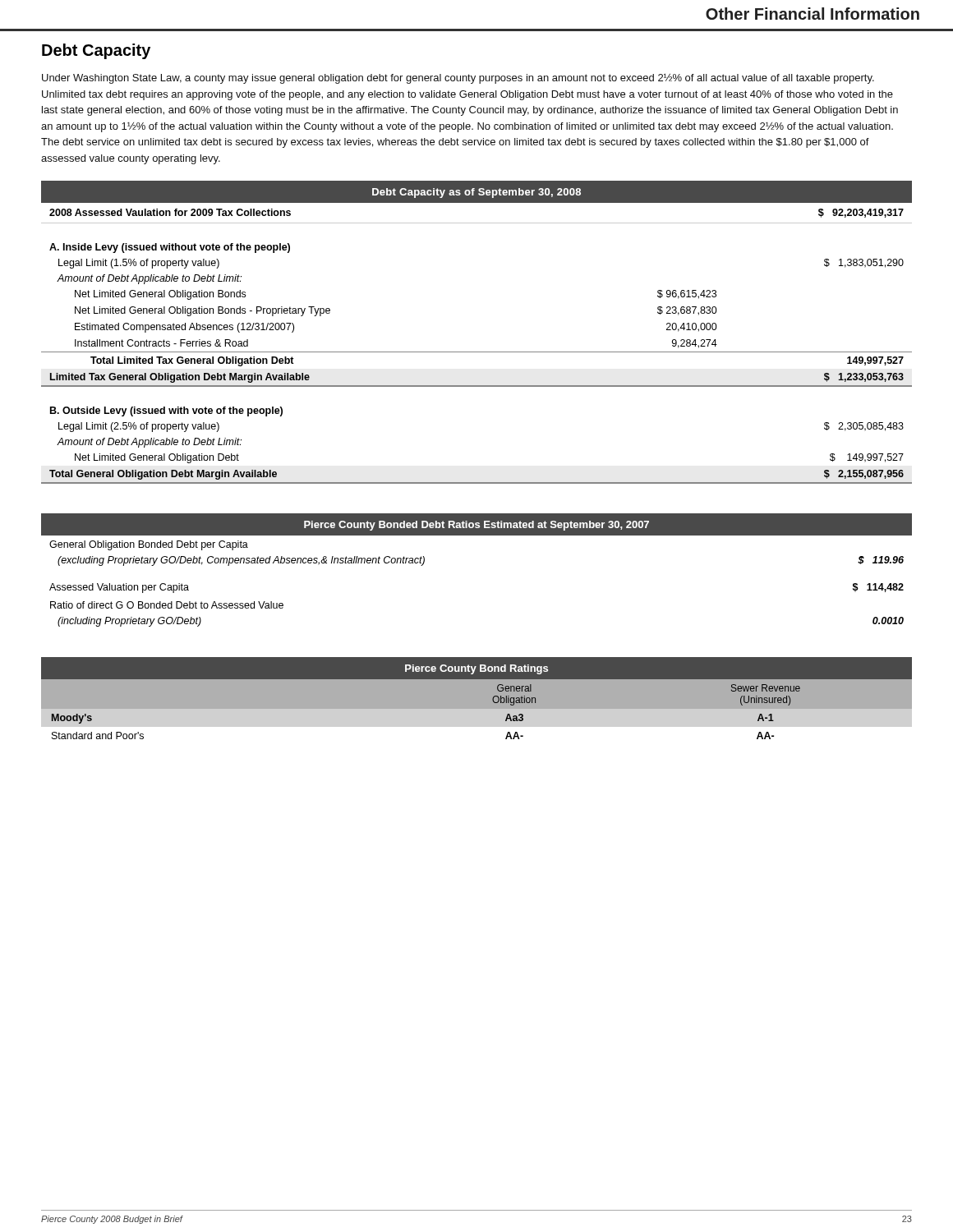Click the title
The image size is (953, 1232).
pyautogui.click(x=96, y=50)
